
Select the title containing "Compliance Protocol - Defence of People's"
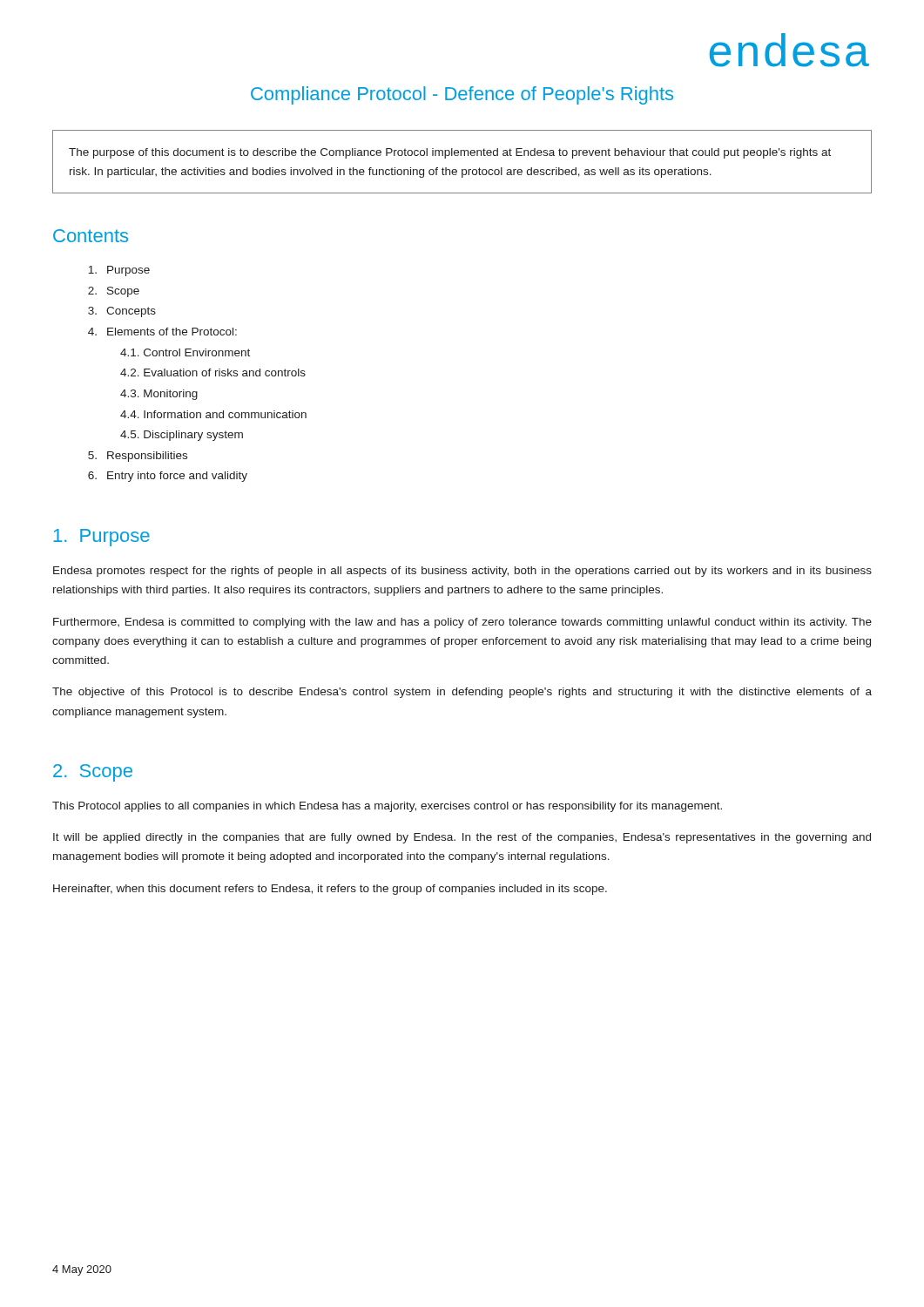(x=462, y=94)
